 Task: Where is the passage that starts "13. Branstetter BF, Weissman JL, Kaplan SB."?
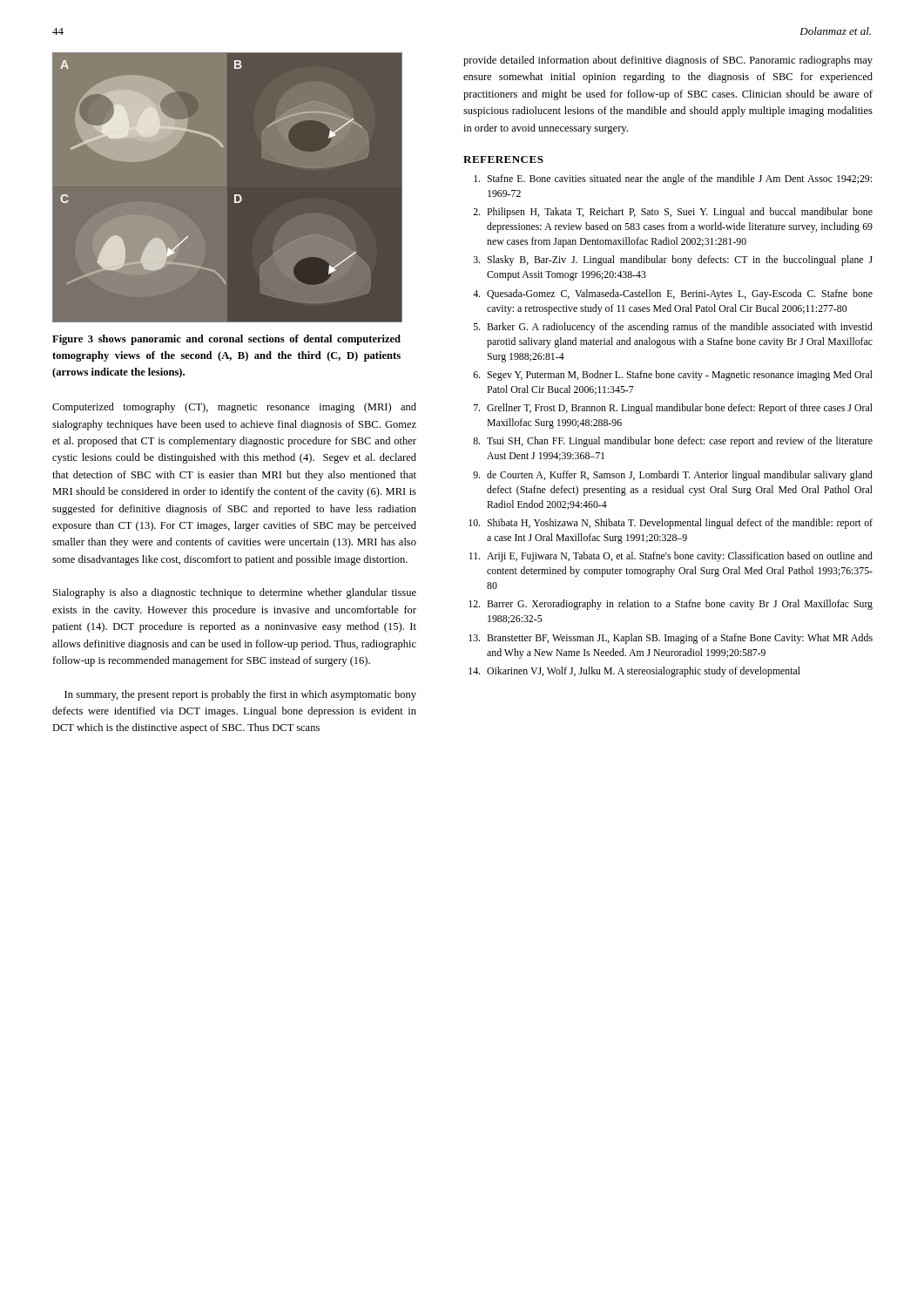point(668,645)
